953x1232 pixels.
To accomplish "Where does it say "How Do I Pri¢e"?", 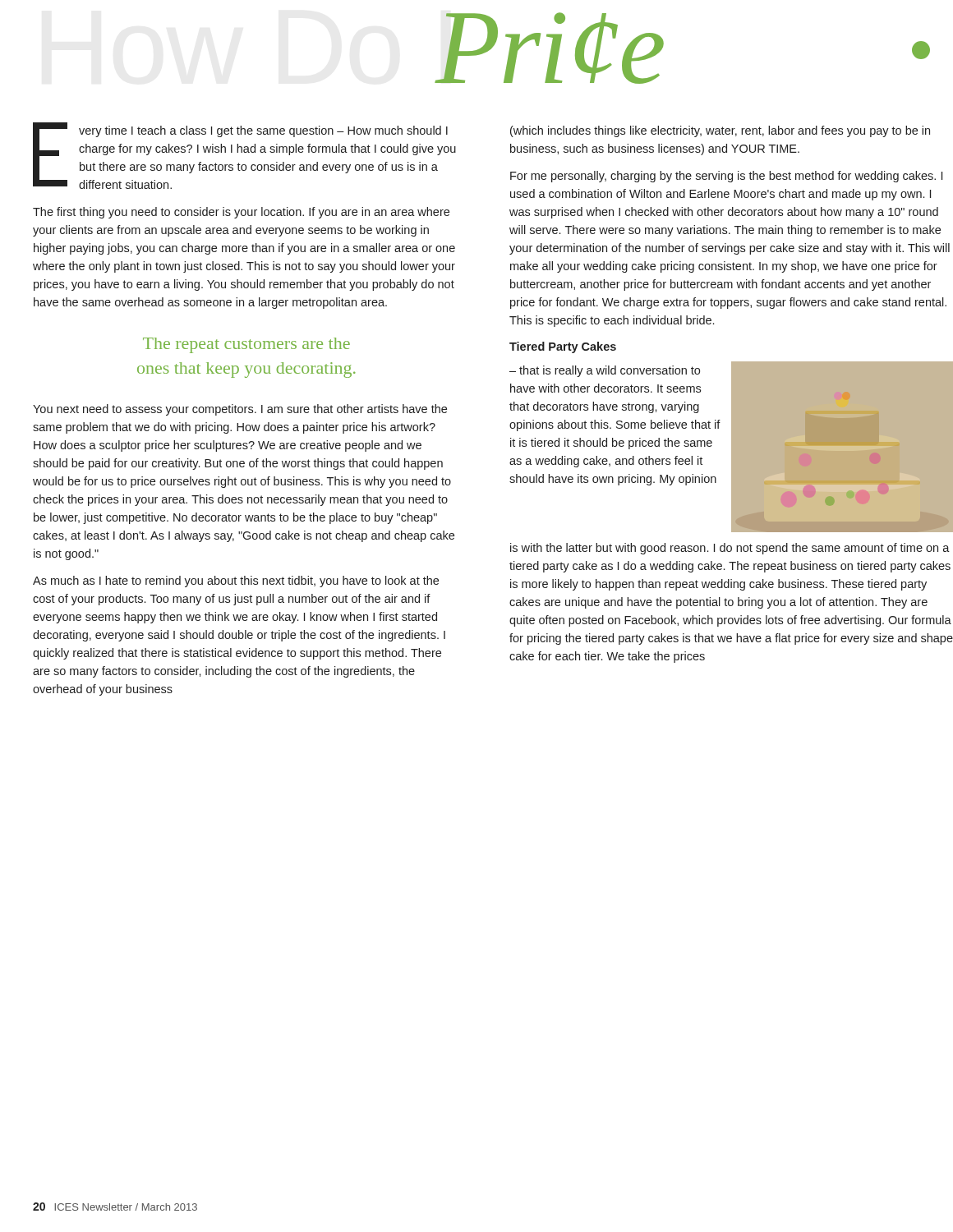I will [481, 53].
